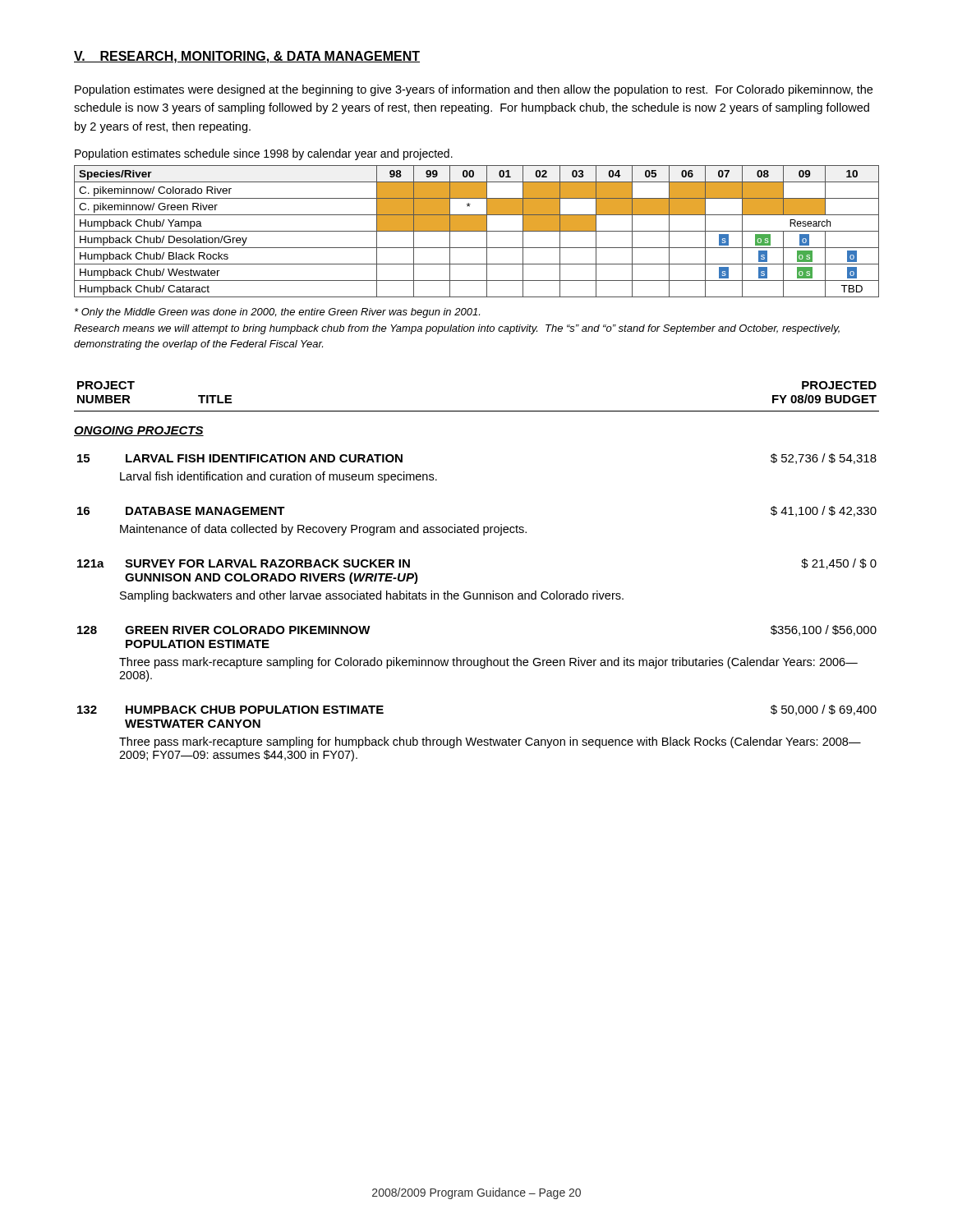Select the text block that says "Population estimates were designed"

click(474, 108)
